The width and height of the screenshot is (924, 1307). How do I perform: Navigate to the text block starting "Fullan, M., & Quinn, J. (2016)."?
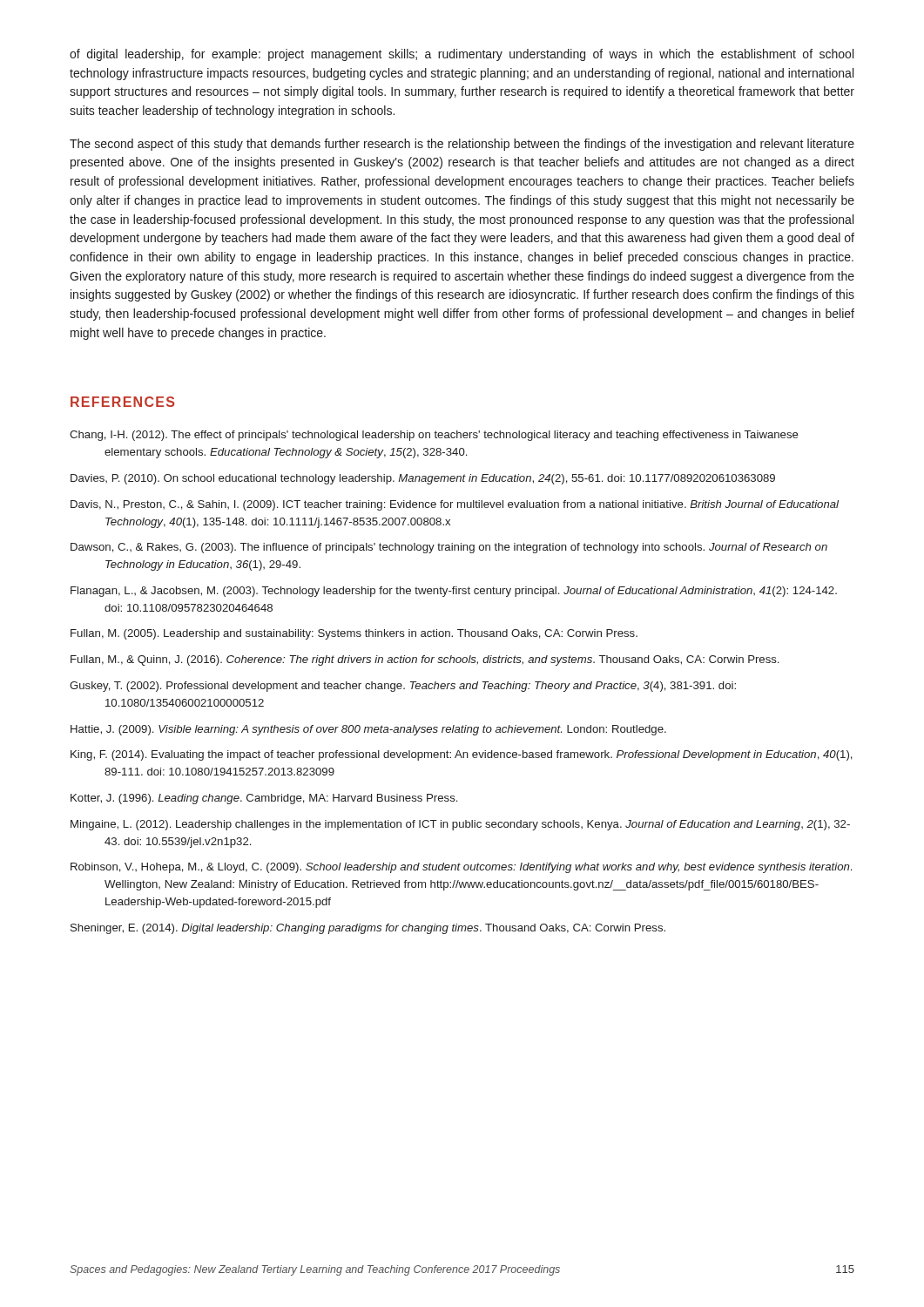click(x=425, y=659)
